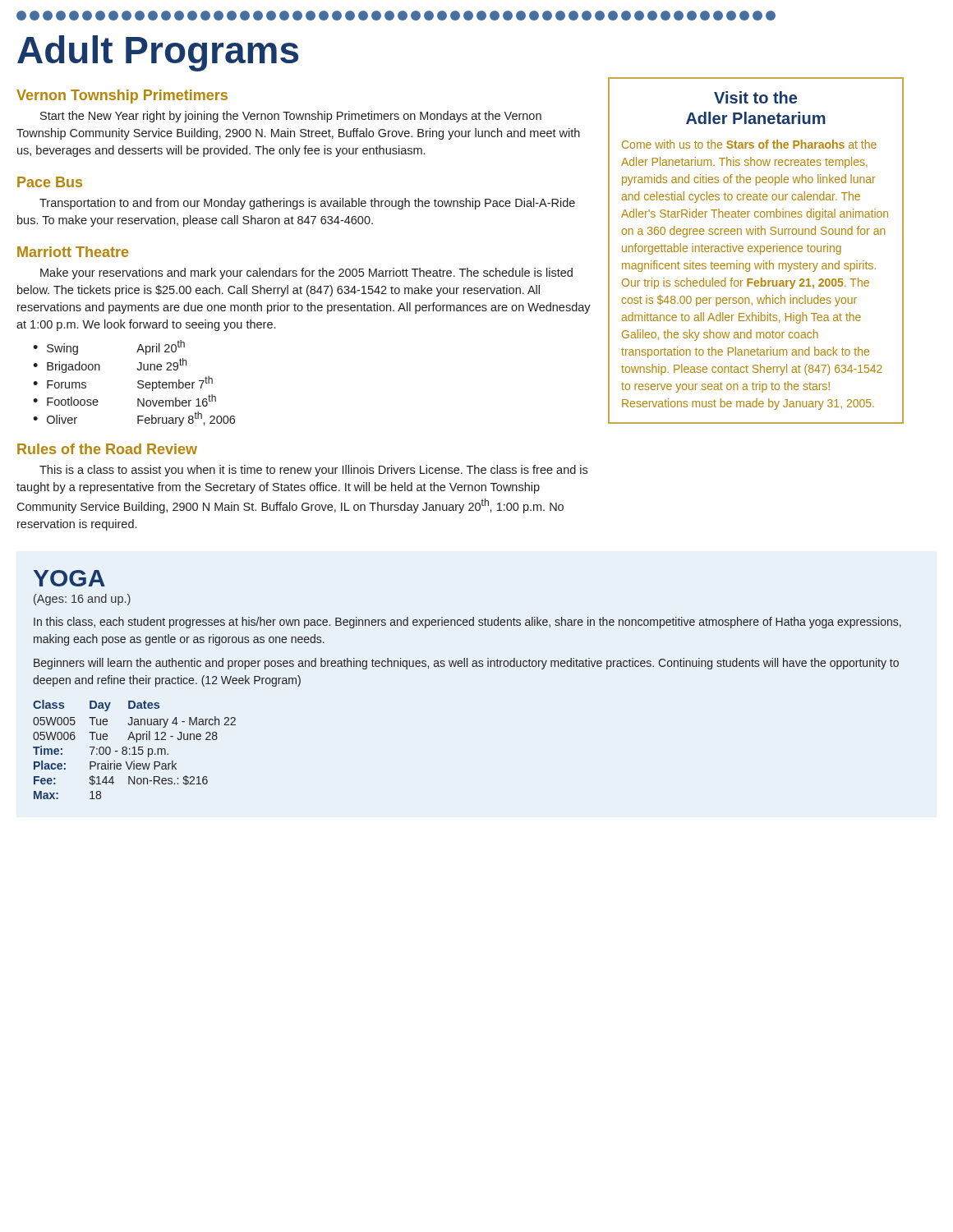Image resolution: width=953 pixels, height=1232 pixels.
Task: Where does it say "• Swing April 20th"?
Action: [x=60, y=347]
